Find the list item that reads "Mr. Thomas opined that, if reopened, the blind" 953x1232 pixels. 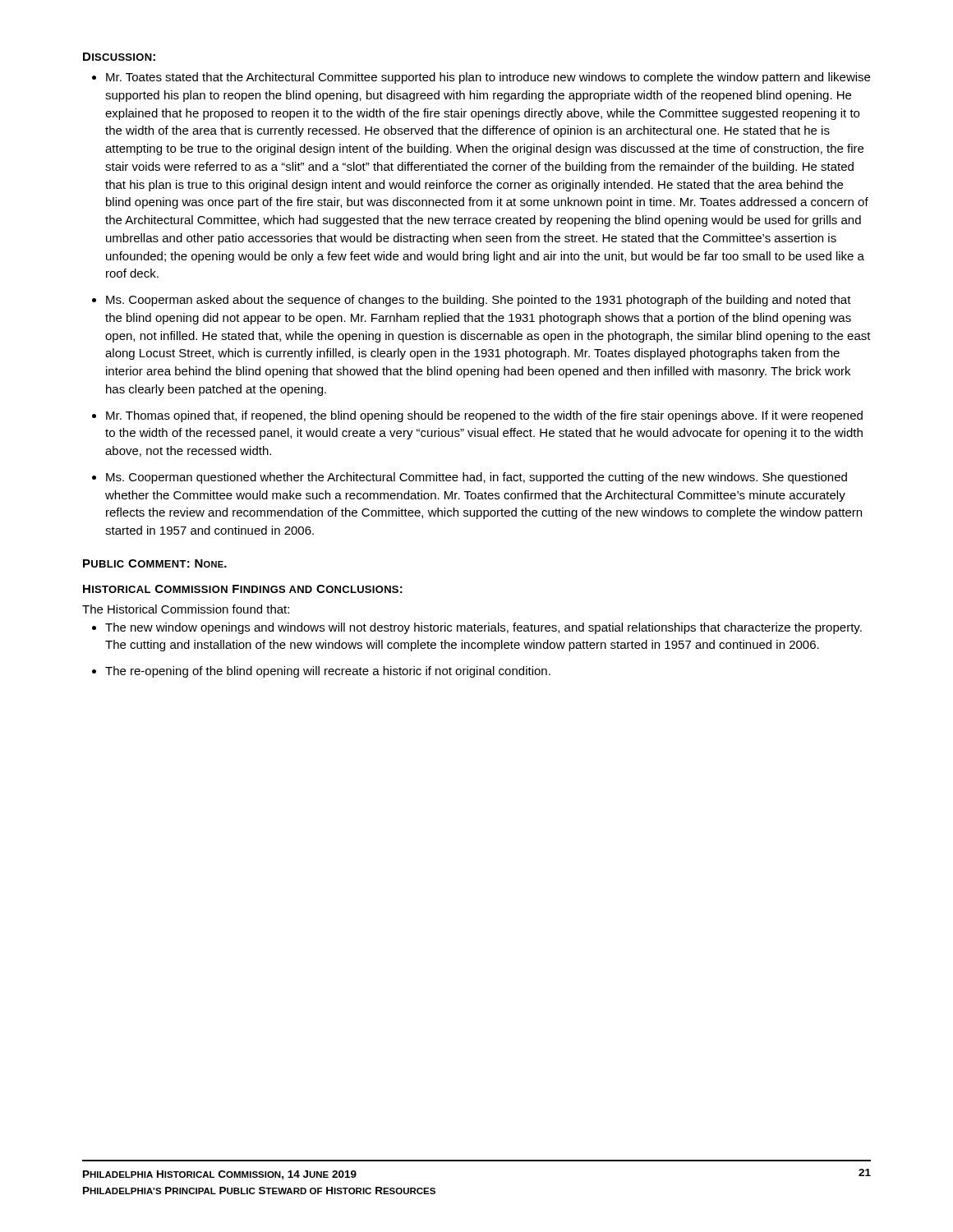click(484, 433)
